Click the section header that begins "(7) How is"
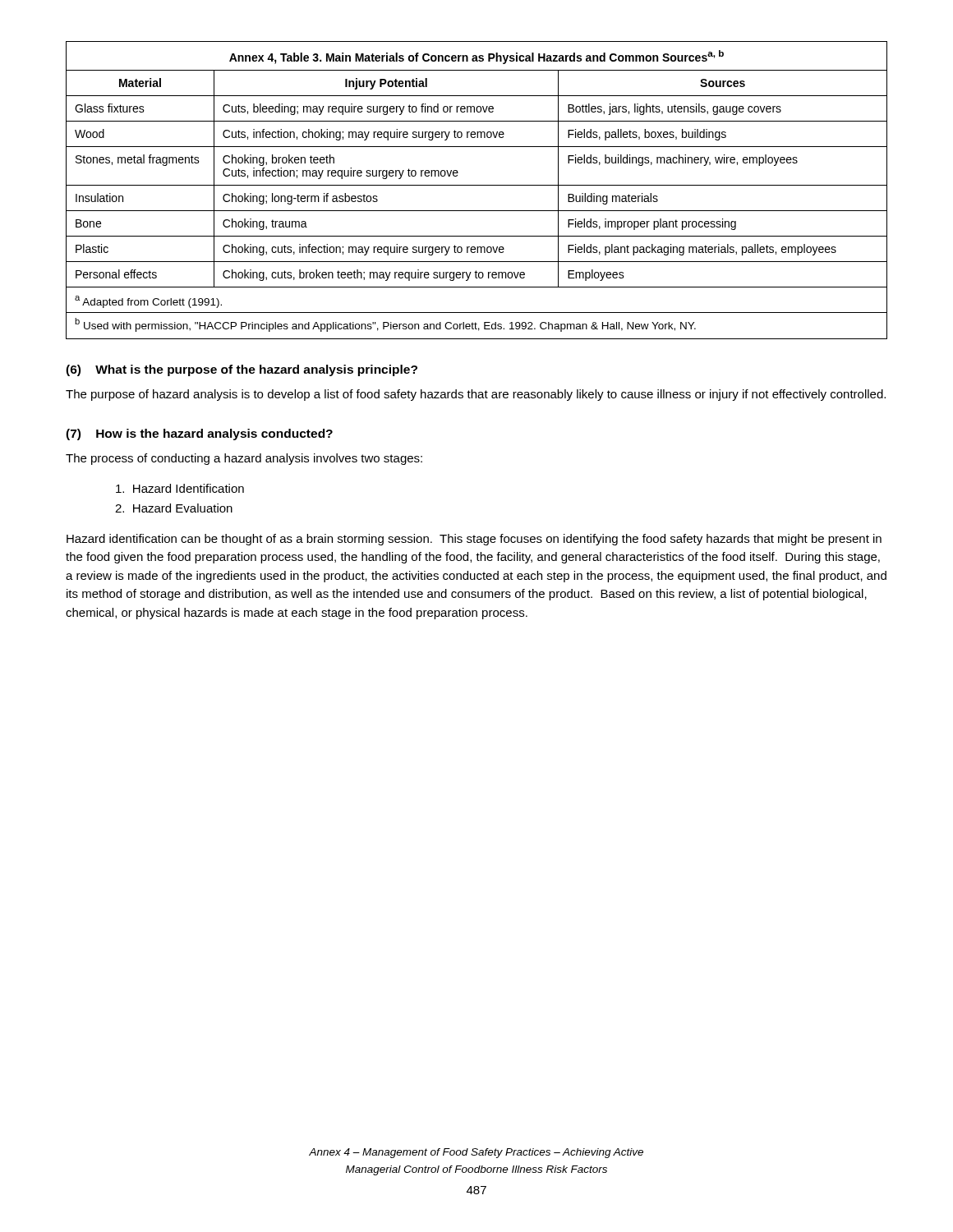 click(x=199, y=433)
